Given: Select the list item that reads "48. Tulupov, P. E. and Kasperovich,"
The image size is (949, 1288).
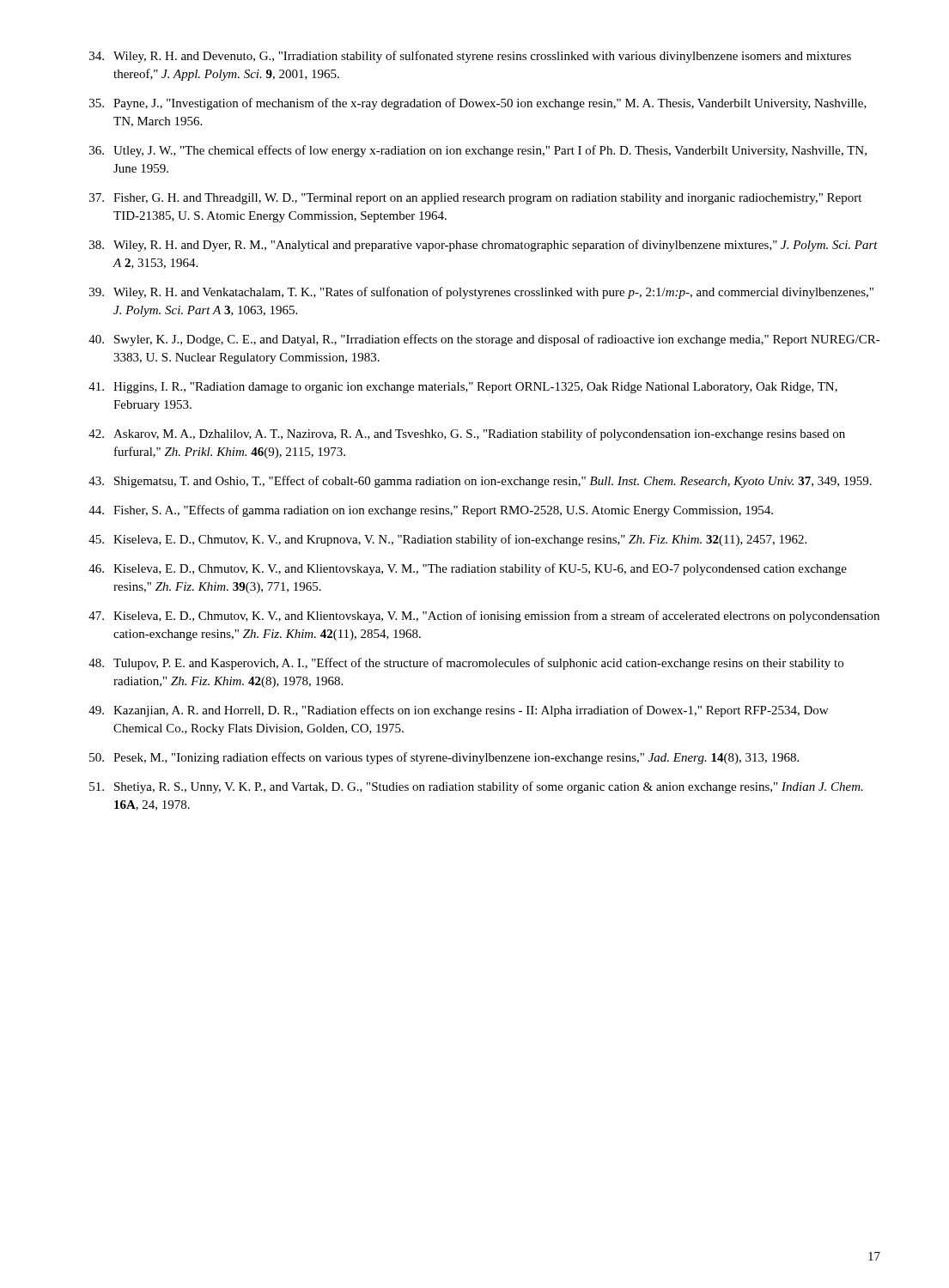Looking at the screenshot, I should [x=474, y=672].
